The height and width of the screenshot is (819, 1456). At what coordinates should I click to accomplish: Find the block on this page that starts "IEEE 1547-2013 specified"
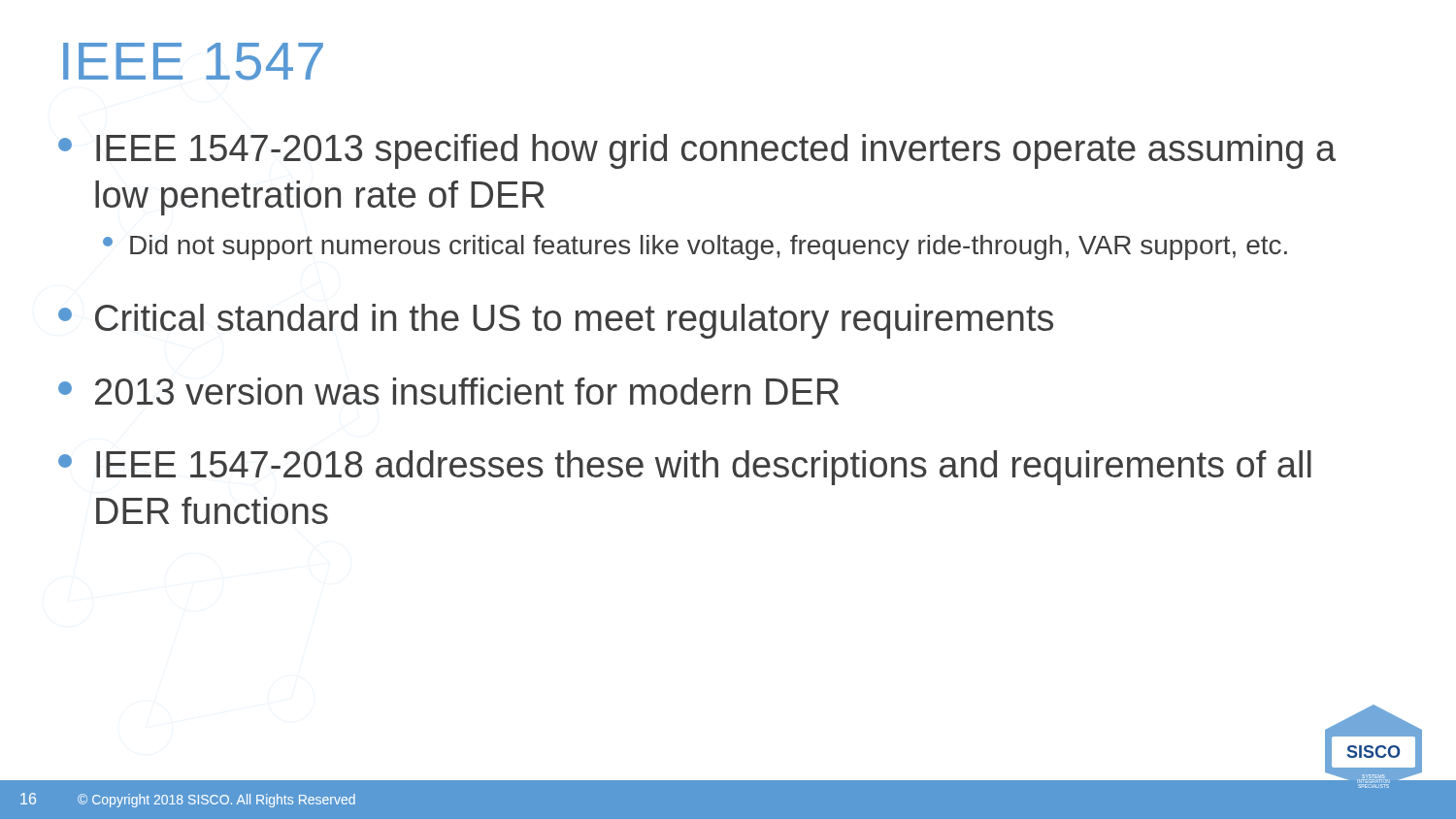tap(697, 151)
